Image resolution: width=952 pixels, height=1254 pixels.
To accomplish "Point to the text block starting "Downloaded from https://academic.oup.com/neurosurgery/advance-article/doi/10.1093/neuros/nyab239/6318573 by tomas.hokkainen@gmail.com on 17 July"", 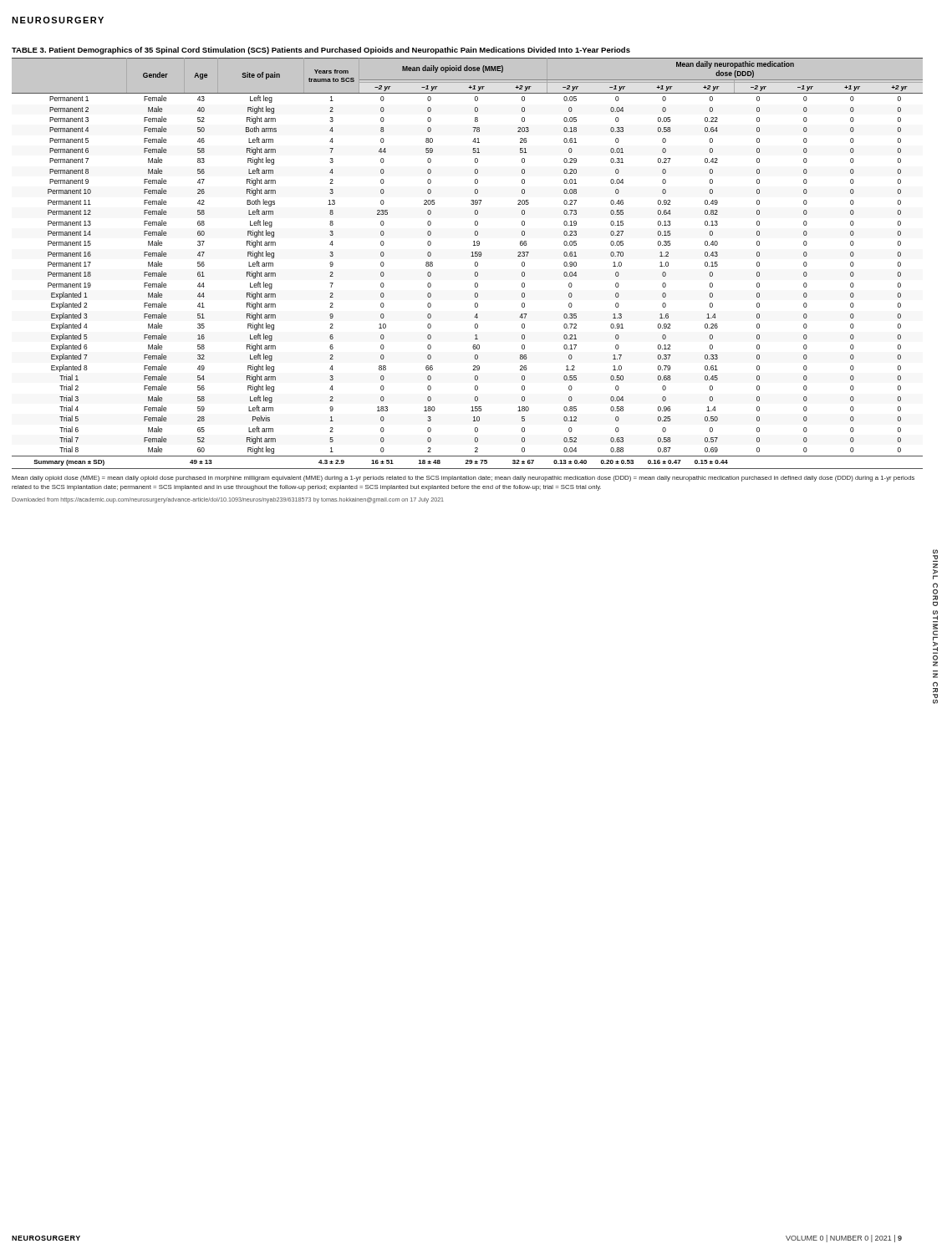I will [x=228, y=499].
